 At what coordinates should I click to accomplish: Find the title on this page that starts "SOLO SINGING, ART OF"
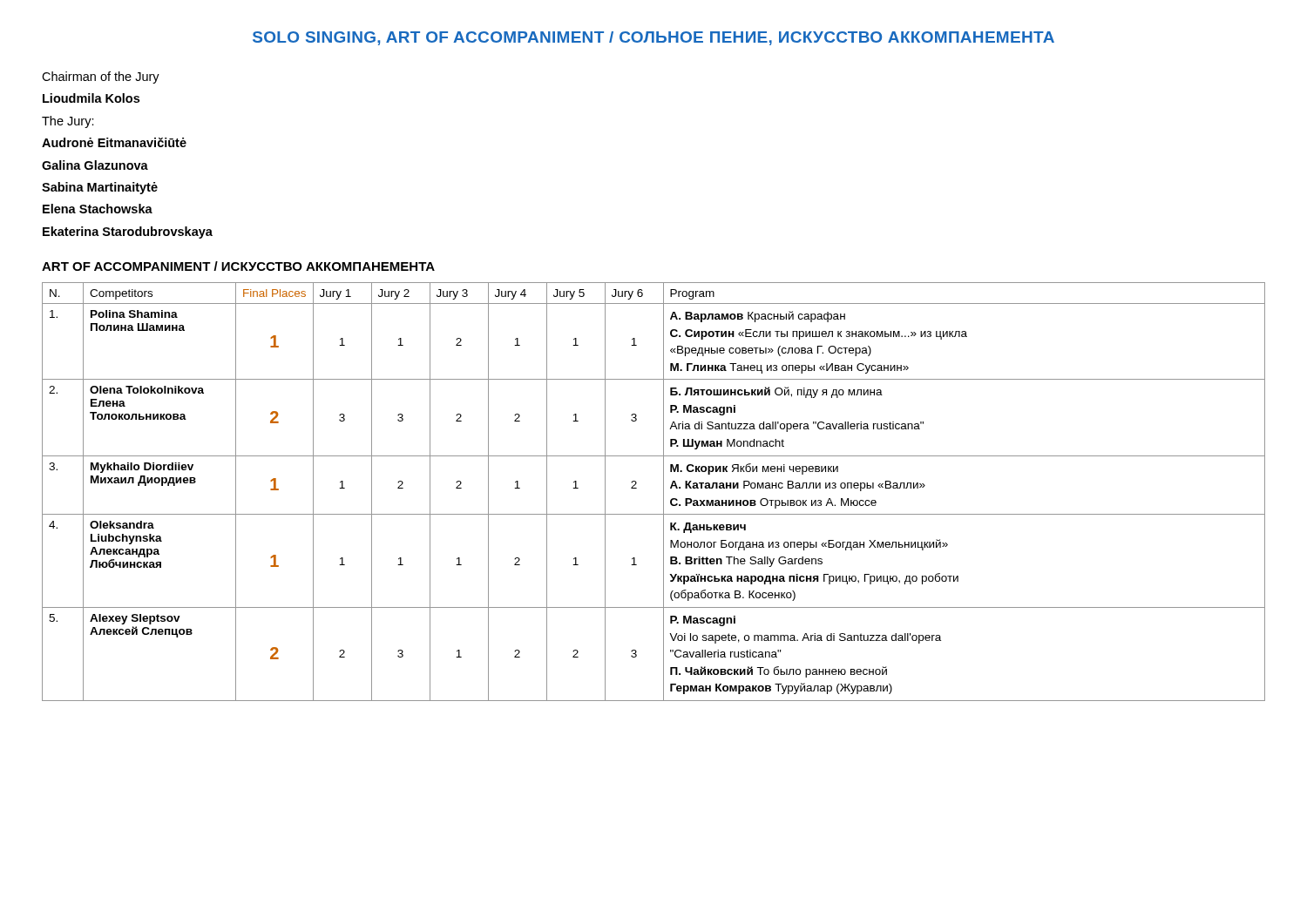[654, 37]
